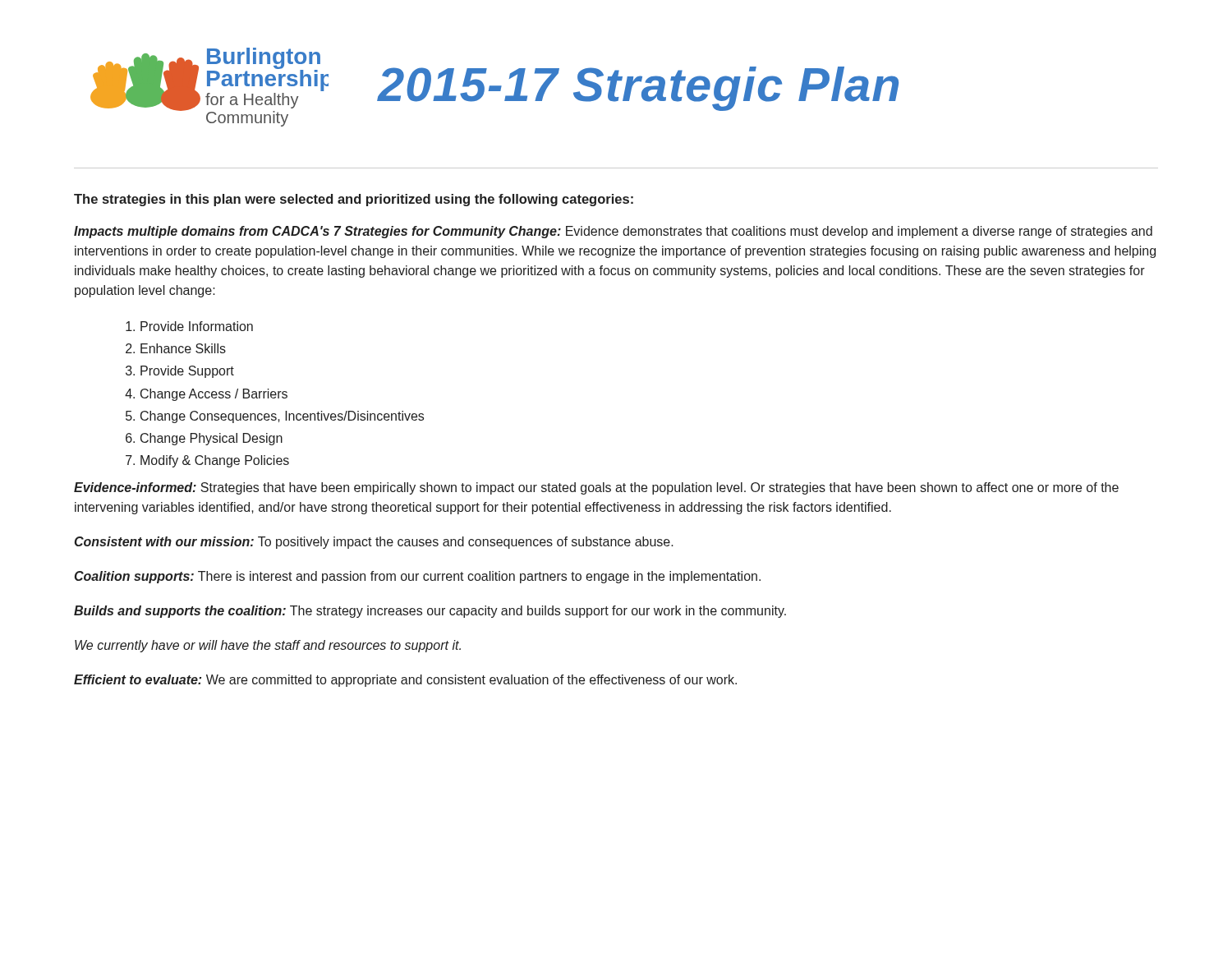The width and height of the screenshot is (1232, 953).
Task: Click on the element starting "Consistent with our mission: To positively"
Action: coord(616,542)
